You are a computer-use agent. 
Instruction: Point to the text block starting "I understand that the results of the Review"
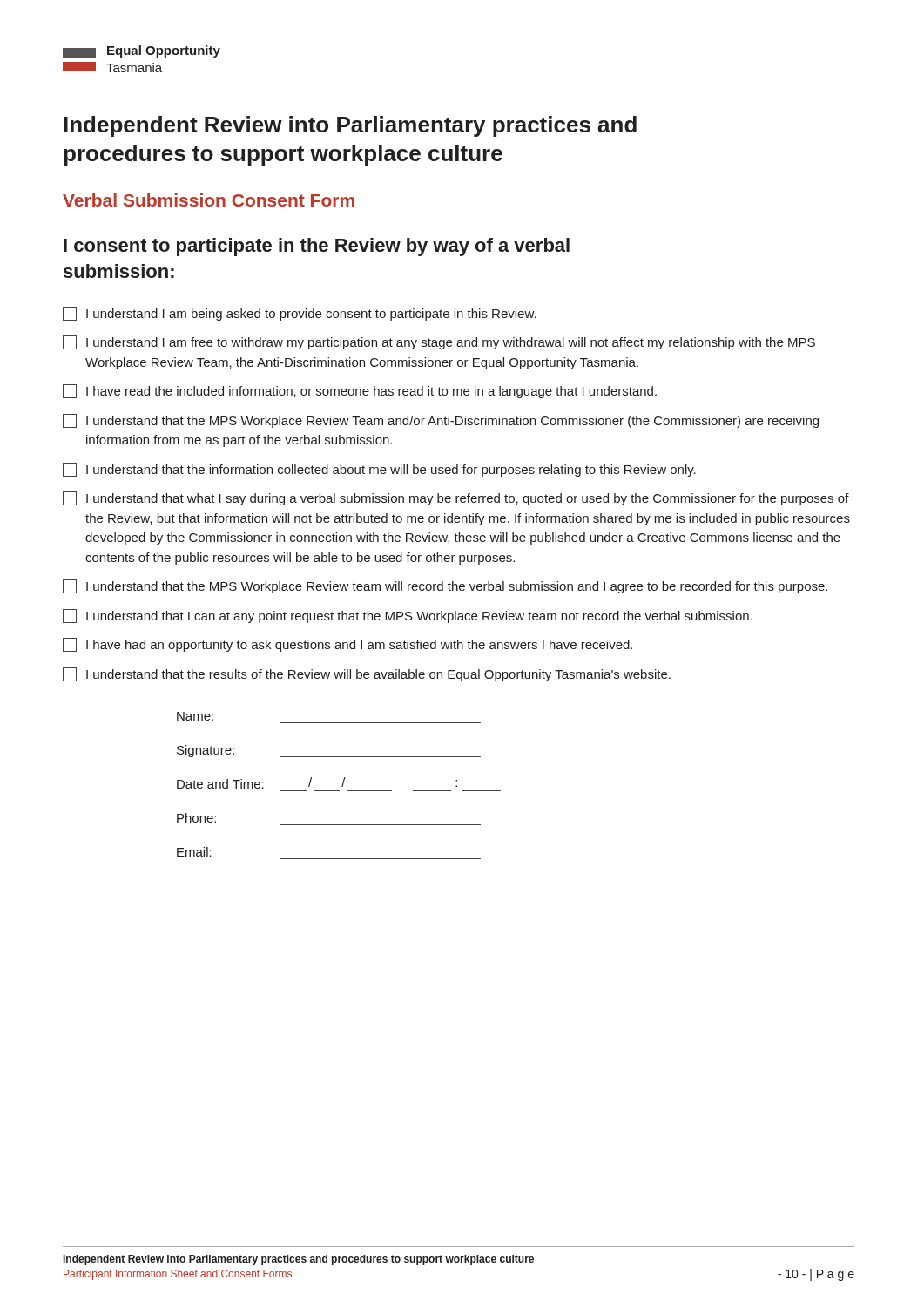pos(459,674)
